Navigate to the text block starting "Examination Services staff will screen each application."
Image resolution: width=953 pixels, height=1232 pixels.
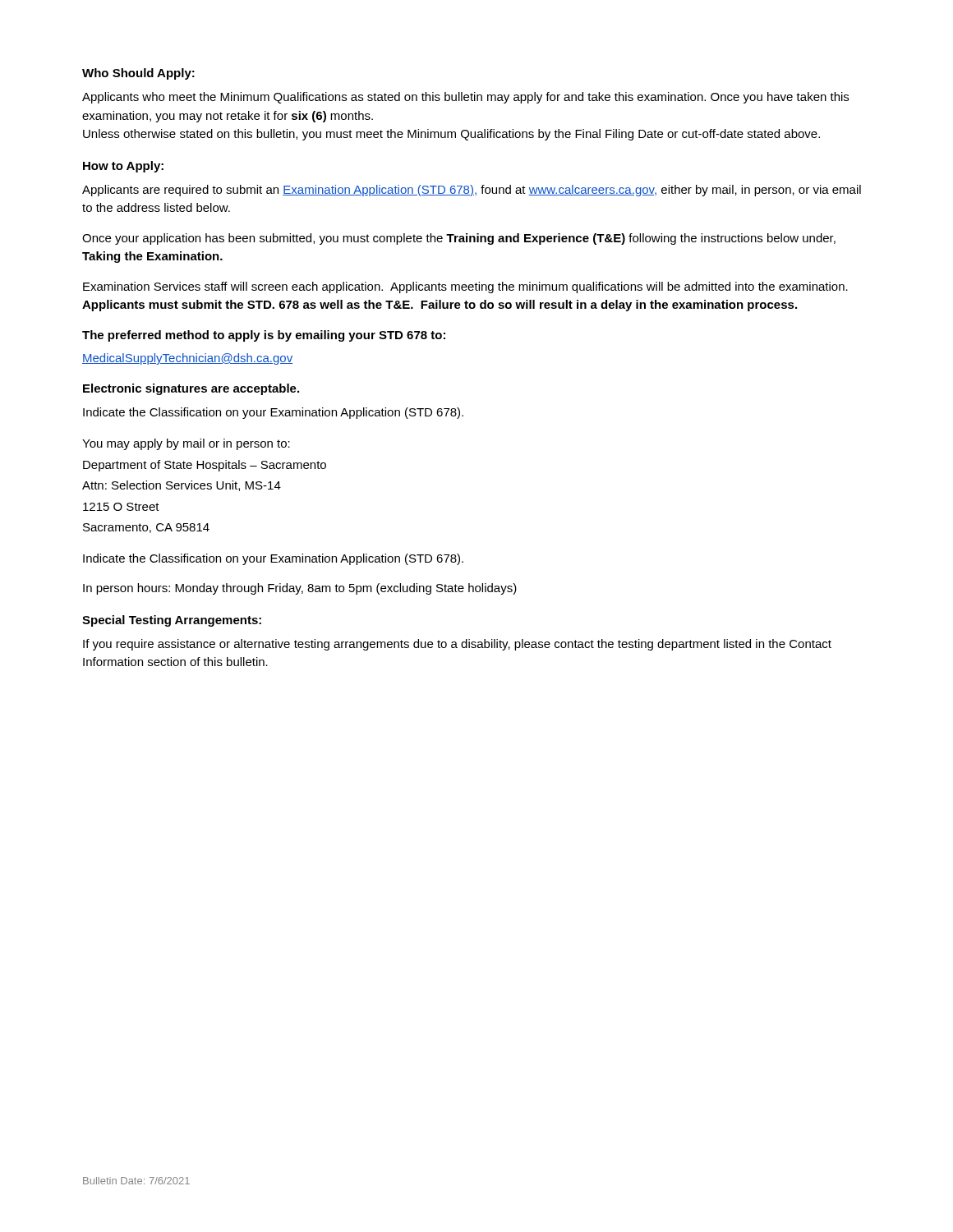click(467, 295)
